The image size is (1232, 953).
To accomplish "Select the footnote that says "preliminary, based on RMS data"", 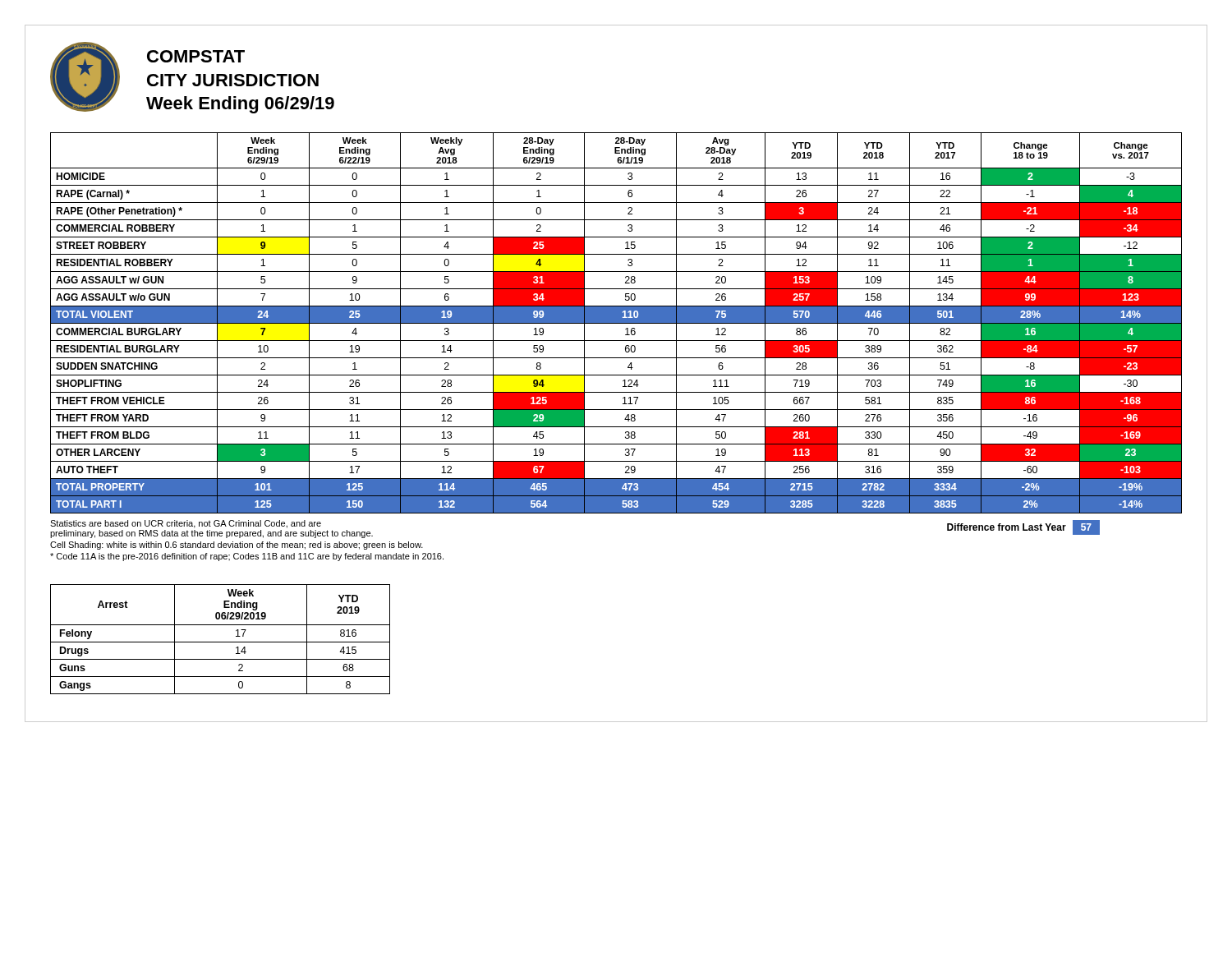I will tap(212, 533).
